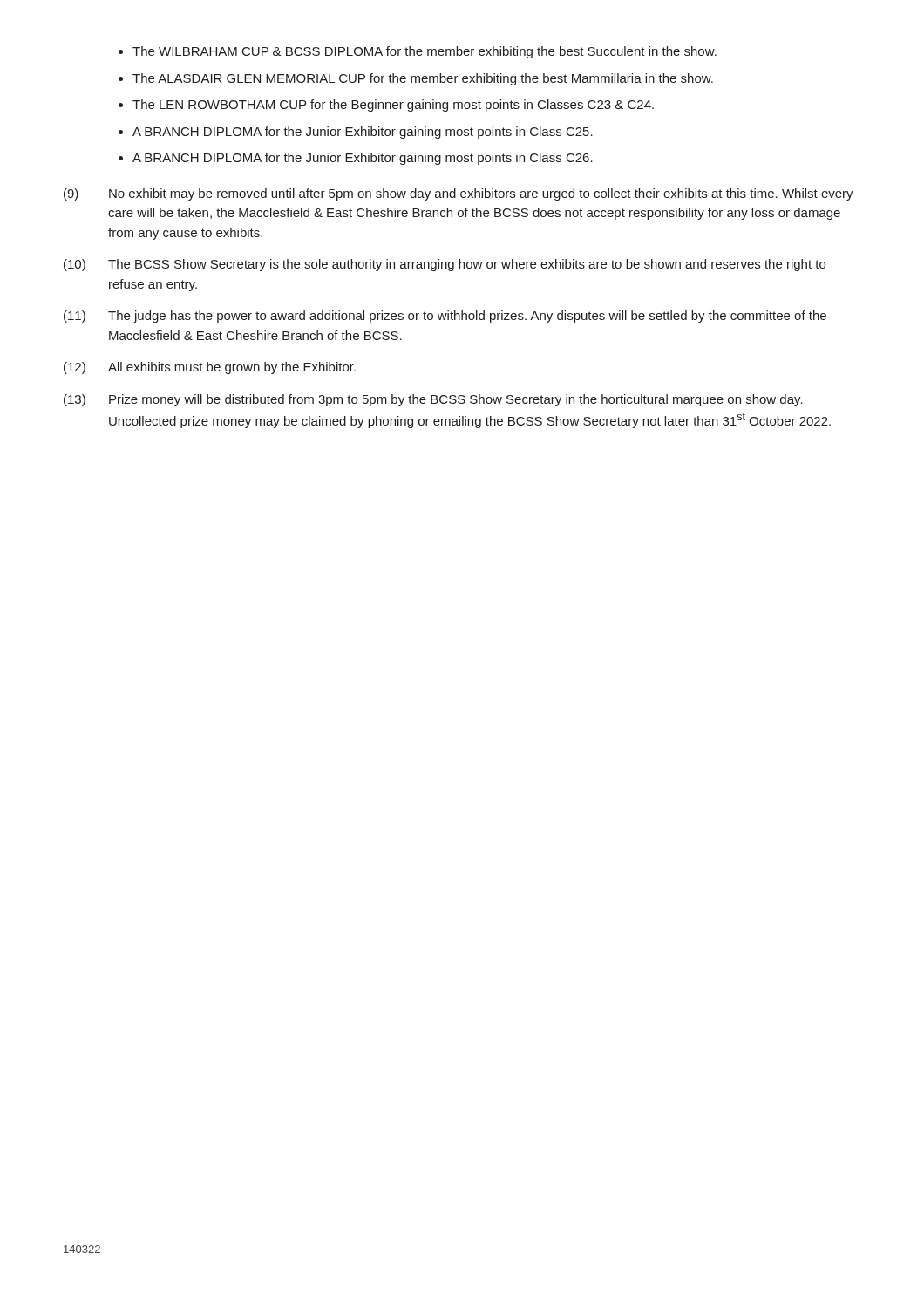This screenshot has width=924, height=1308.
Task: Locate the text block that says "(10) The BCSS Show Secretary is"
Action: [462, 274]
